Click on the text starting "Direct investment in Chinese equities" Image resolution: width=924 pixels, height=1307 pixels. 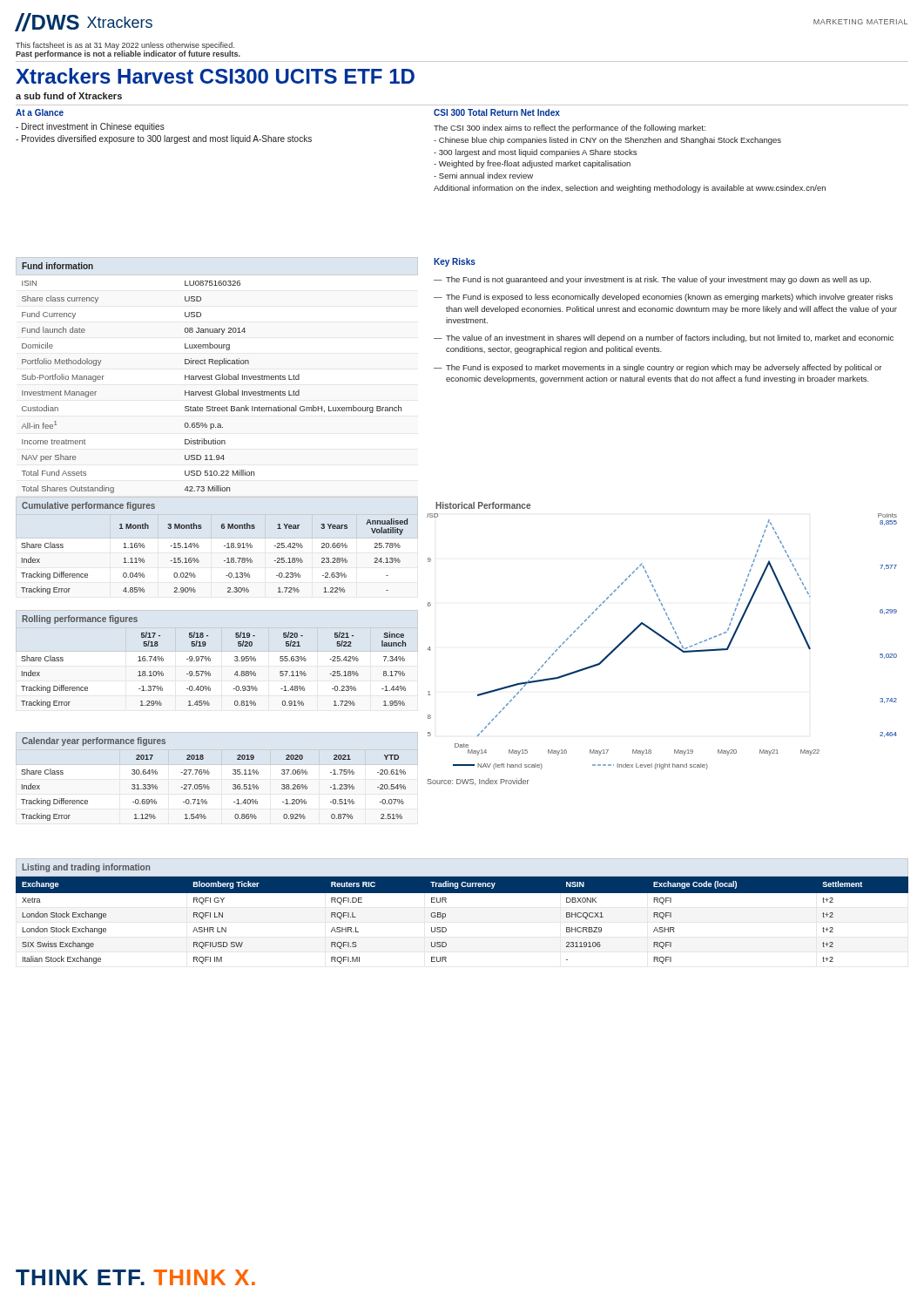coord(90,127)
